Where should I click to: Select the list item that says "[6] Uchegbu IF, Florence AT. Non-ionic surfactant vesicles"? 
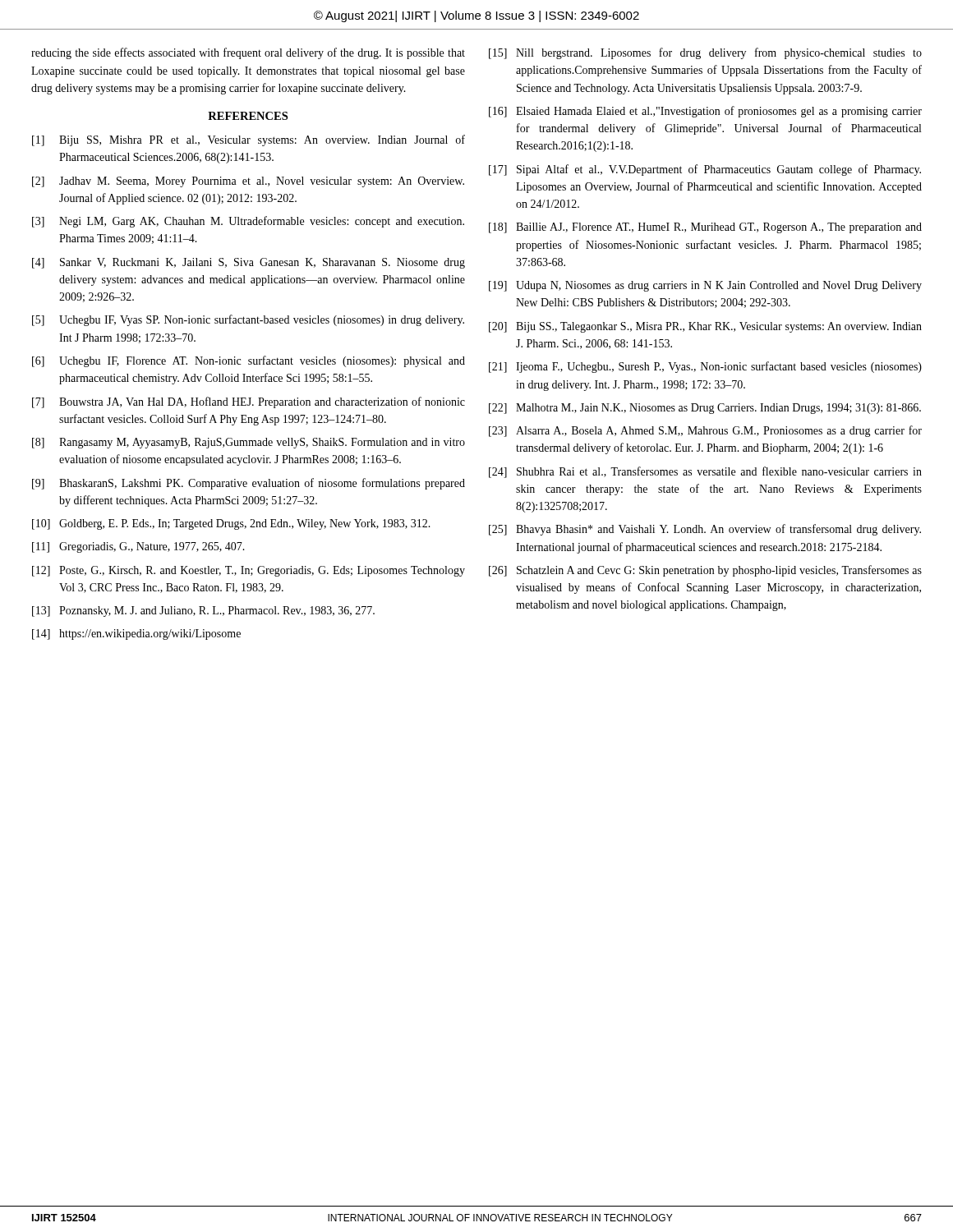pos(248,370)
